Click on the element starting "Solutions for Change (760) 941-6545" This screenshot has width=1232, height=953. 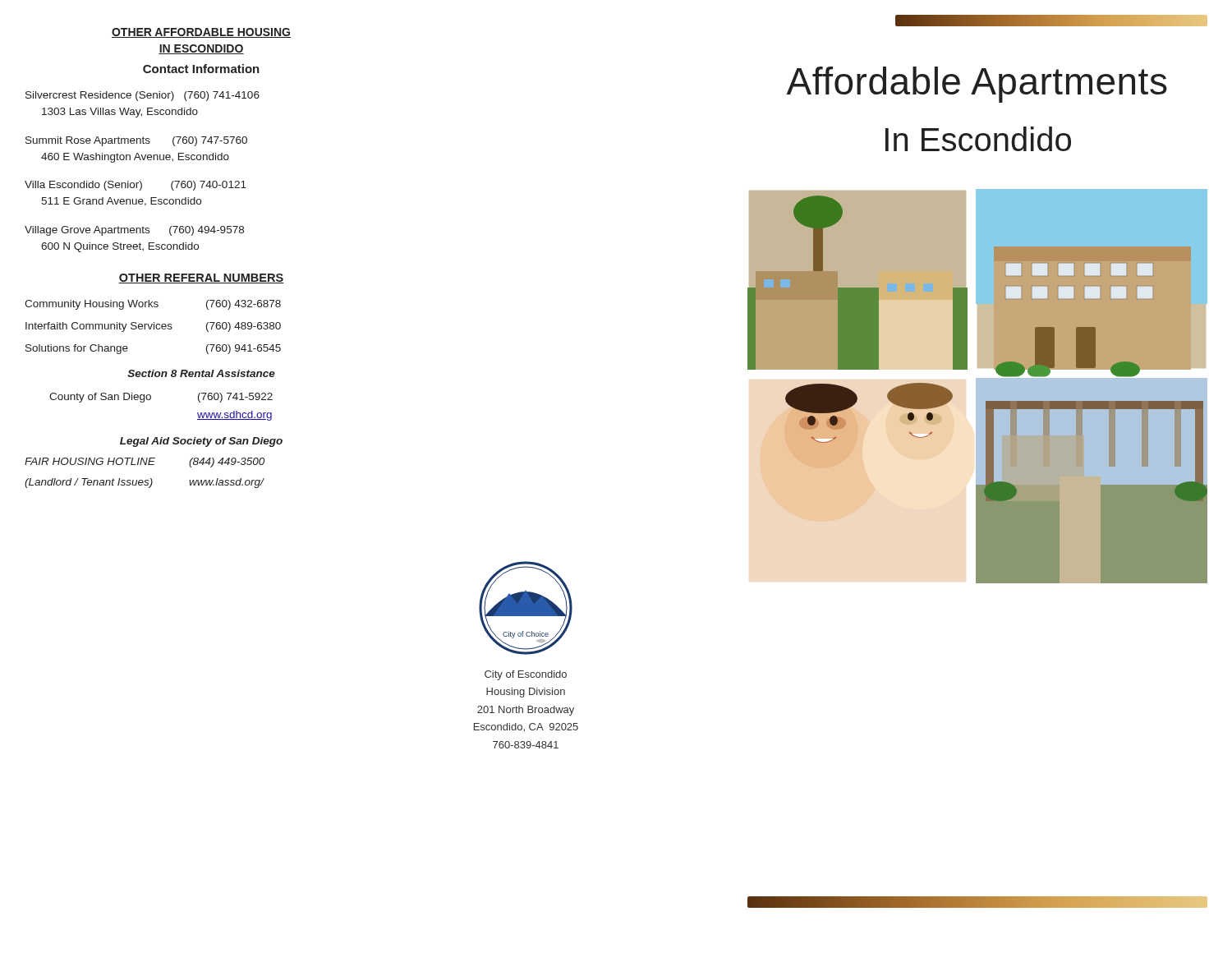78,349
